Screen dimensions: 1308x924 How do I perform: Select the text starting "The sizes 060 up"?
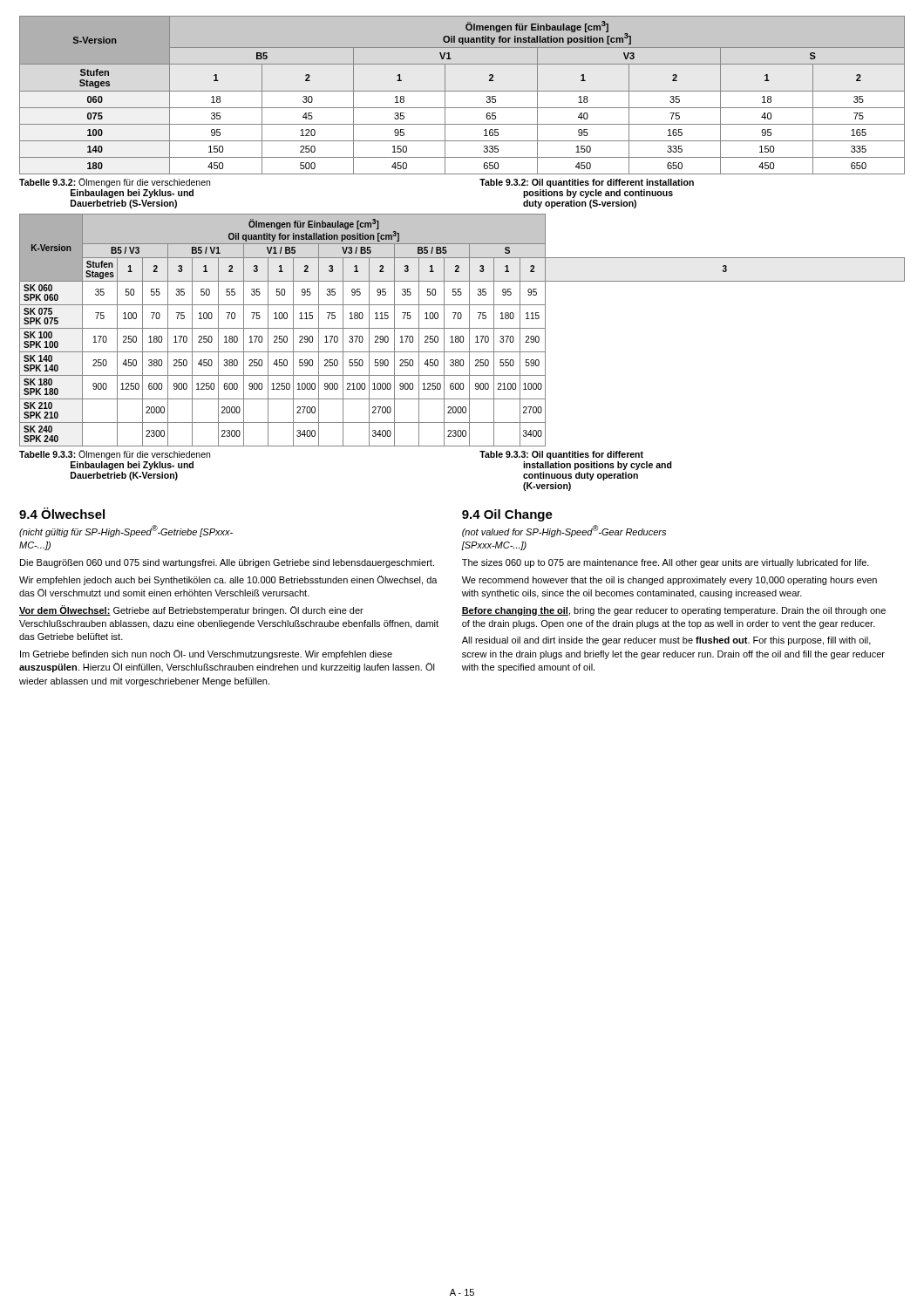pos(674,563)
